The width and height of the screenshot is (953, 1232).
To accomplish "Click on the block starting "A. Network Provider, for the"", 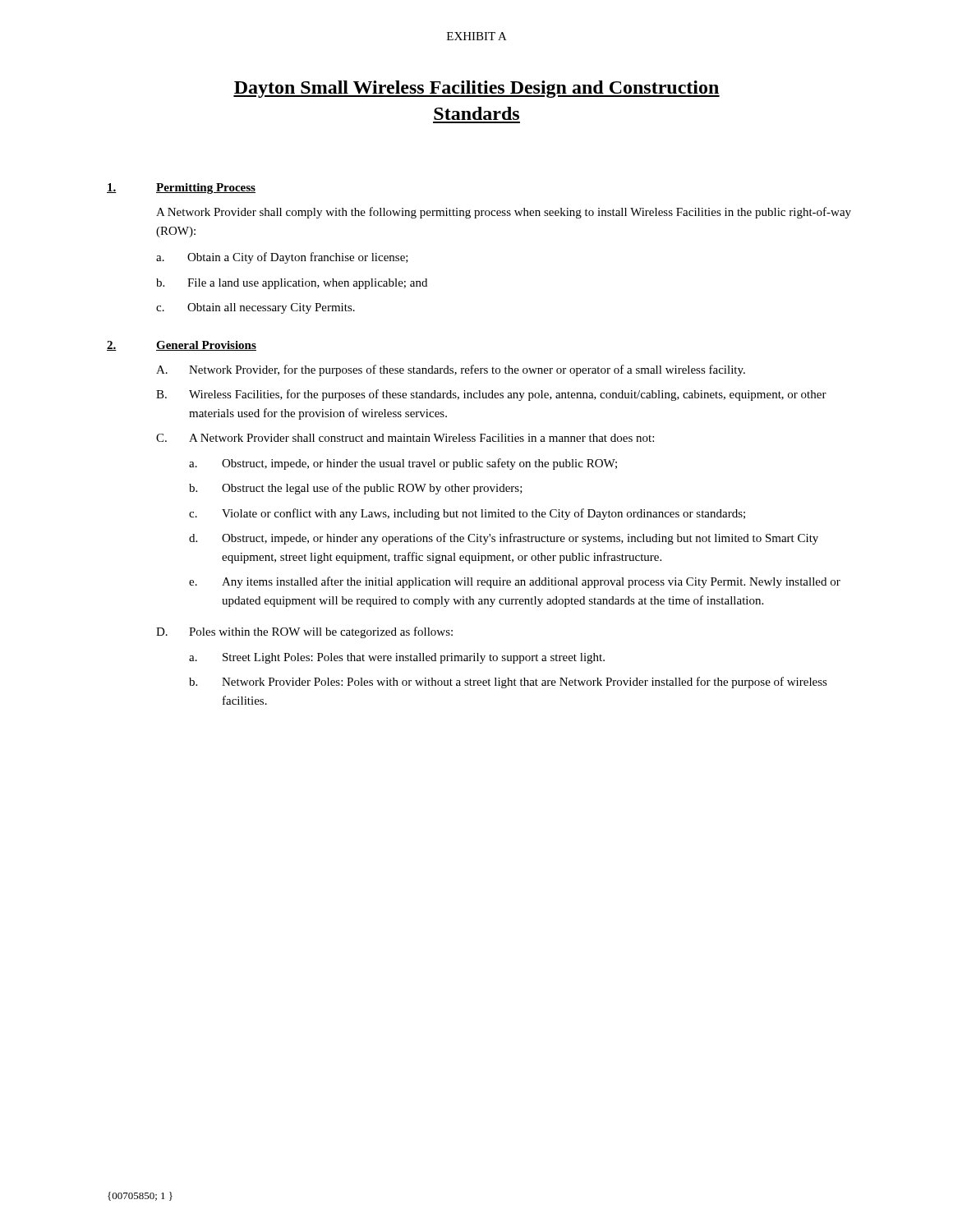I will click(513, 369).
